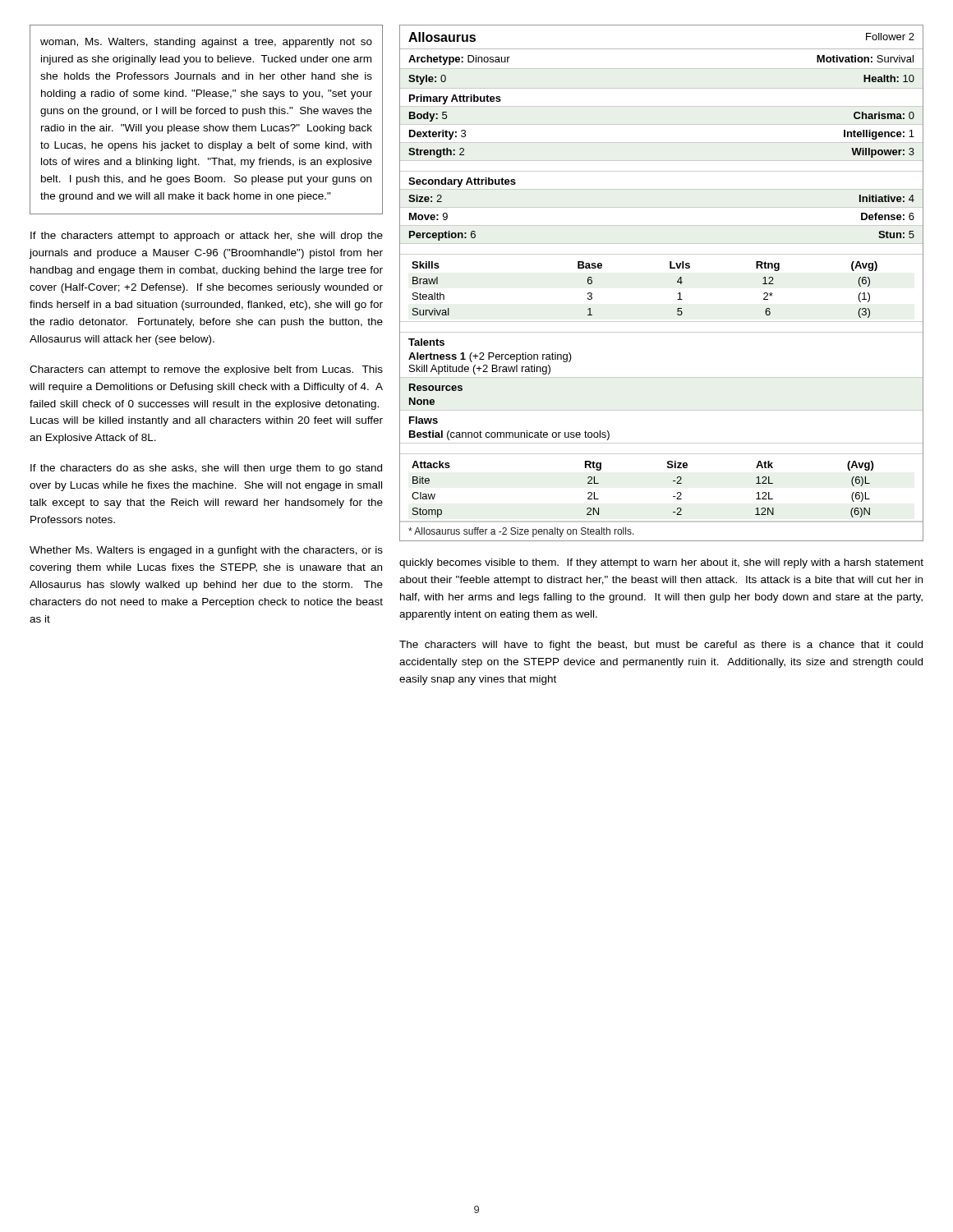Screen dimensions: 1232x953
Task: Click the passage that begins "woman, Ms. Walters, standing against a tree,"
Action: coord(206,119)
